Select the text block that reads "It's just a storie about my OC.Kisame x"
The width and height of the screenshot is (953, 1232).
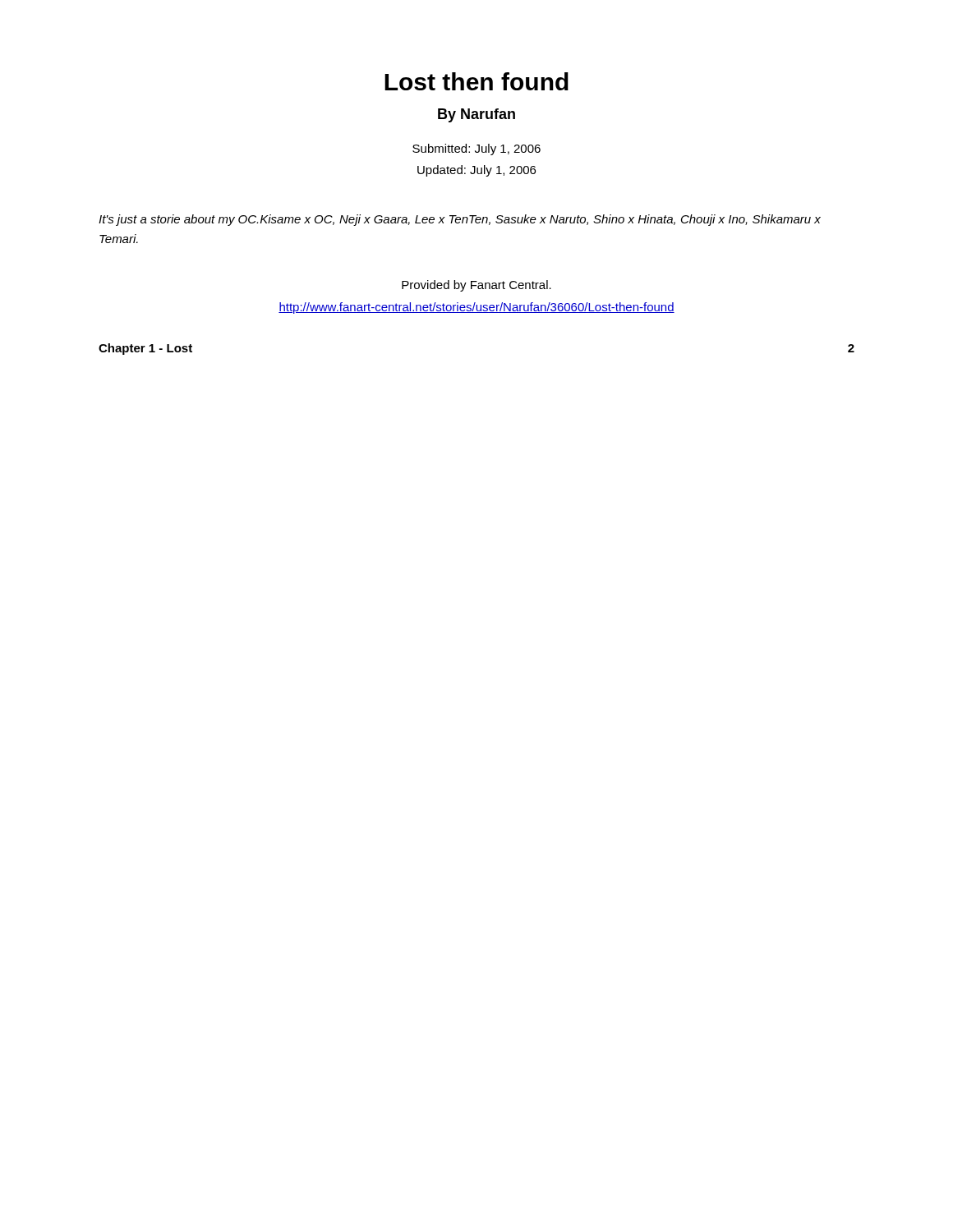tap(460, 229)
